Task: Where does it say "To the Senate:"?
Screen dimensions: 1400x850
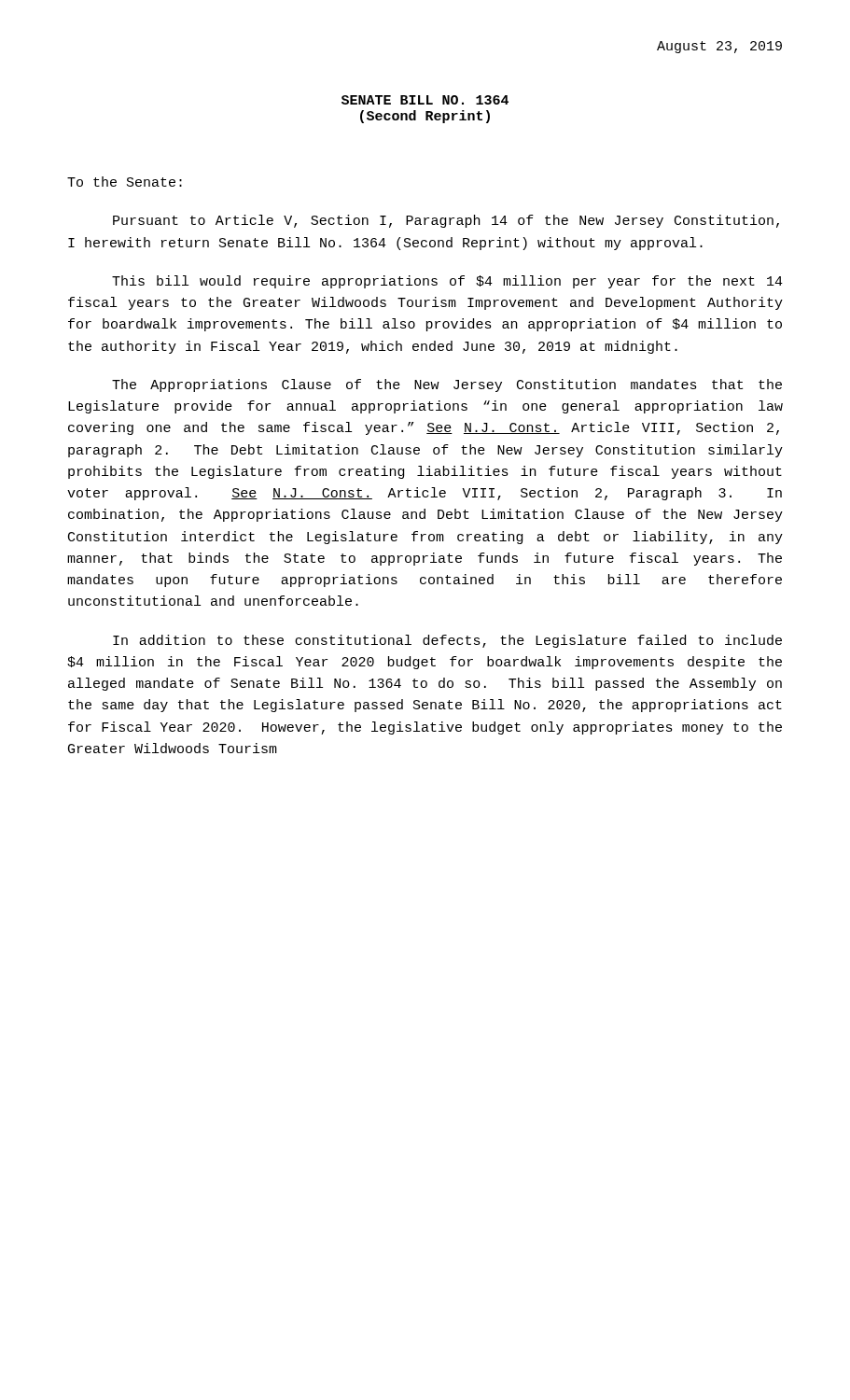Action: pos(126,183)
